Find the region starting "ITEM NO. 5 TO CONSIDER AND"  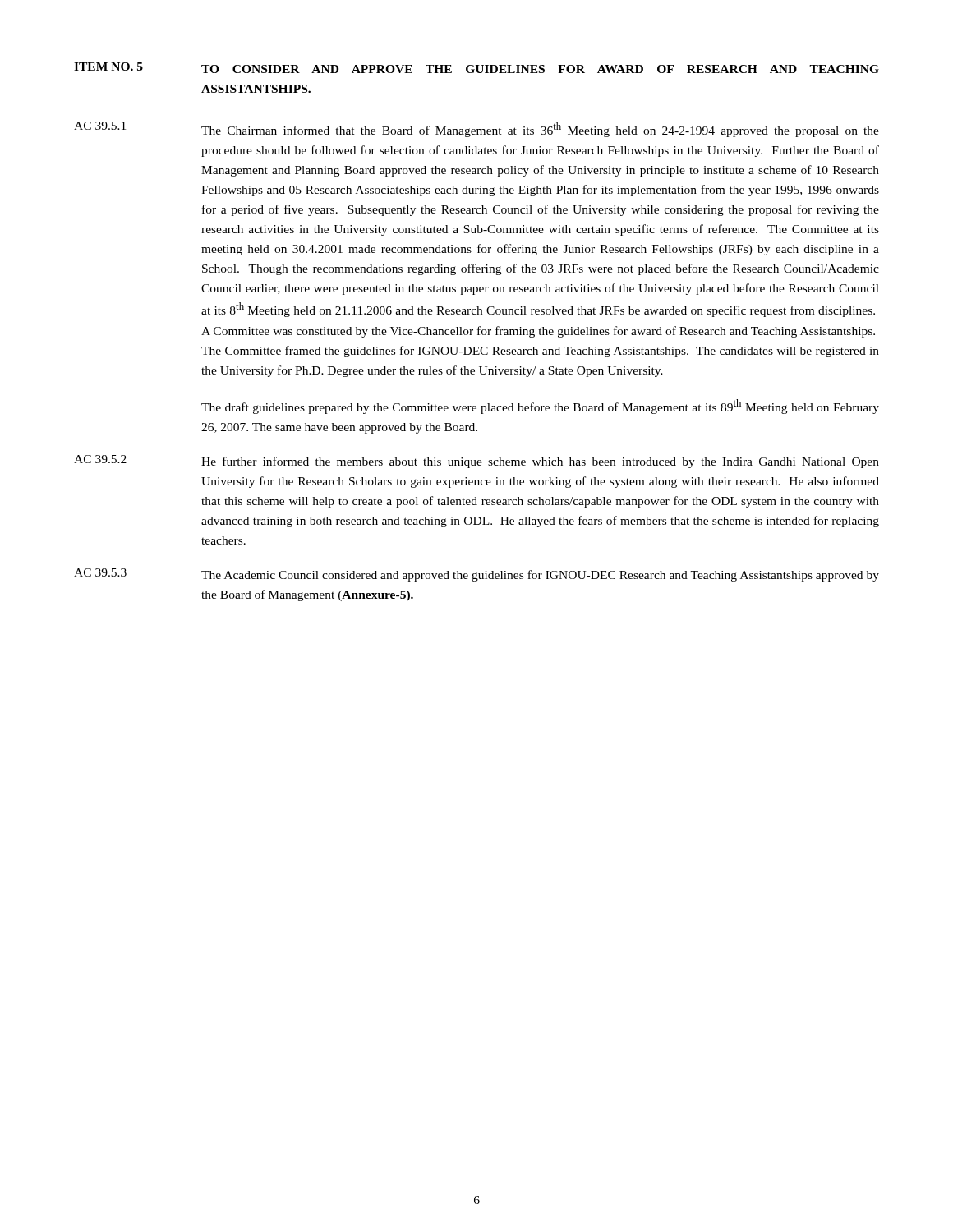pos(476,79)
